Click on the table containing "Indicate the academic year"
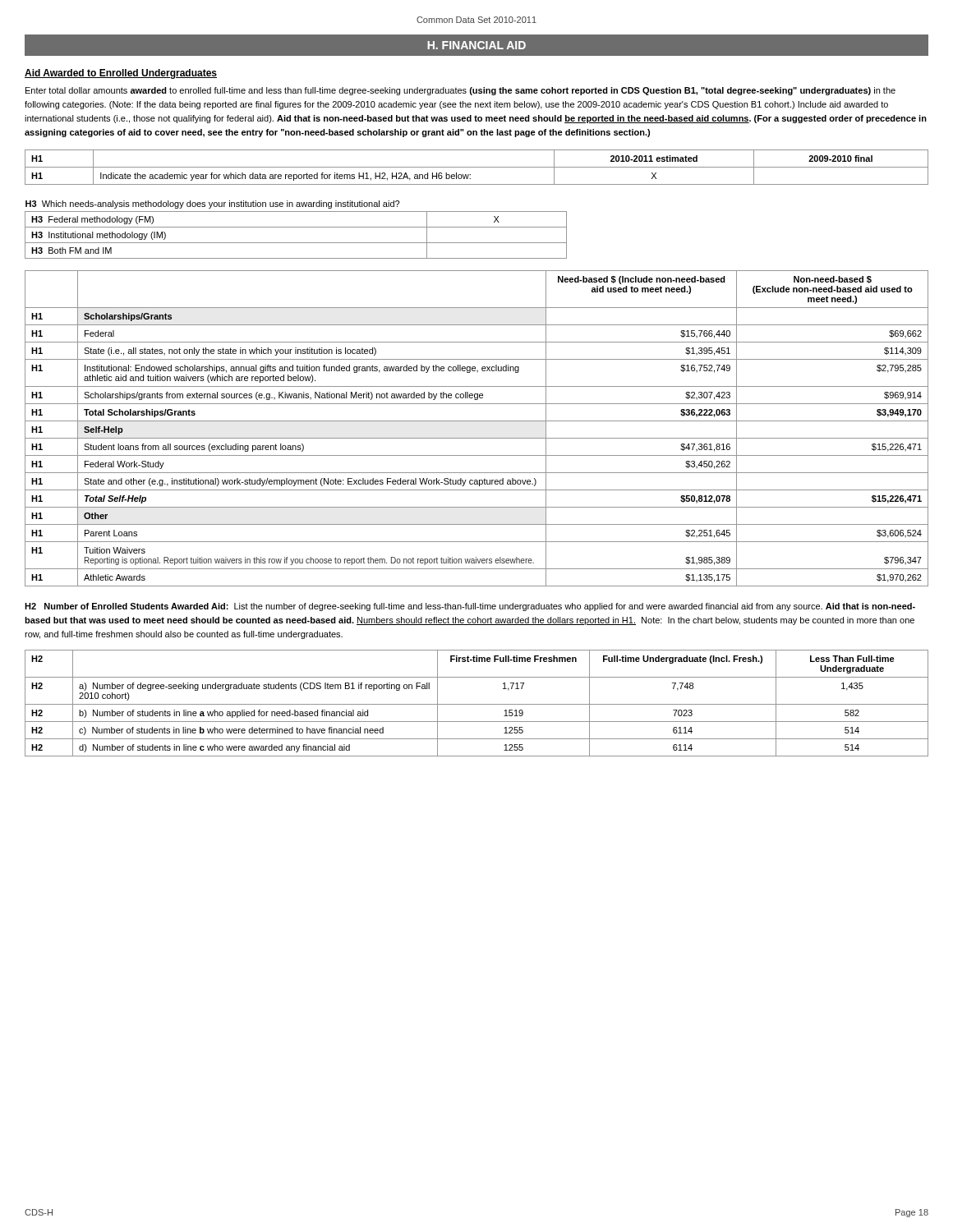953x1232 pixels. coord(476,167)
